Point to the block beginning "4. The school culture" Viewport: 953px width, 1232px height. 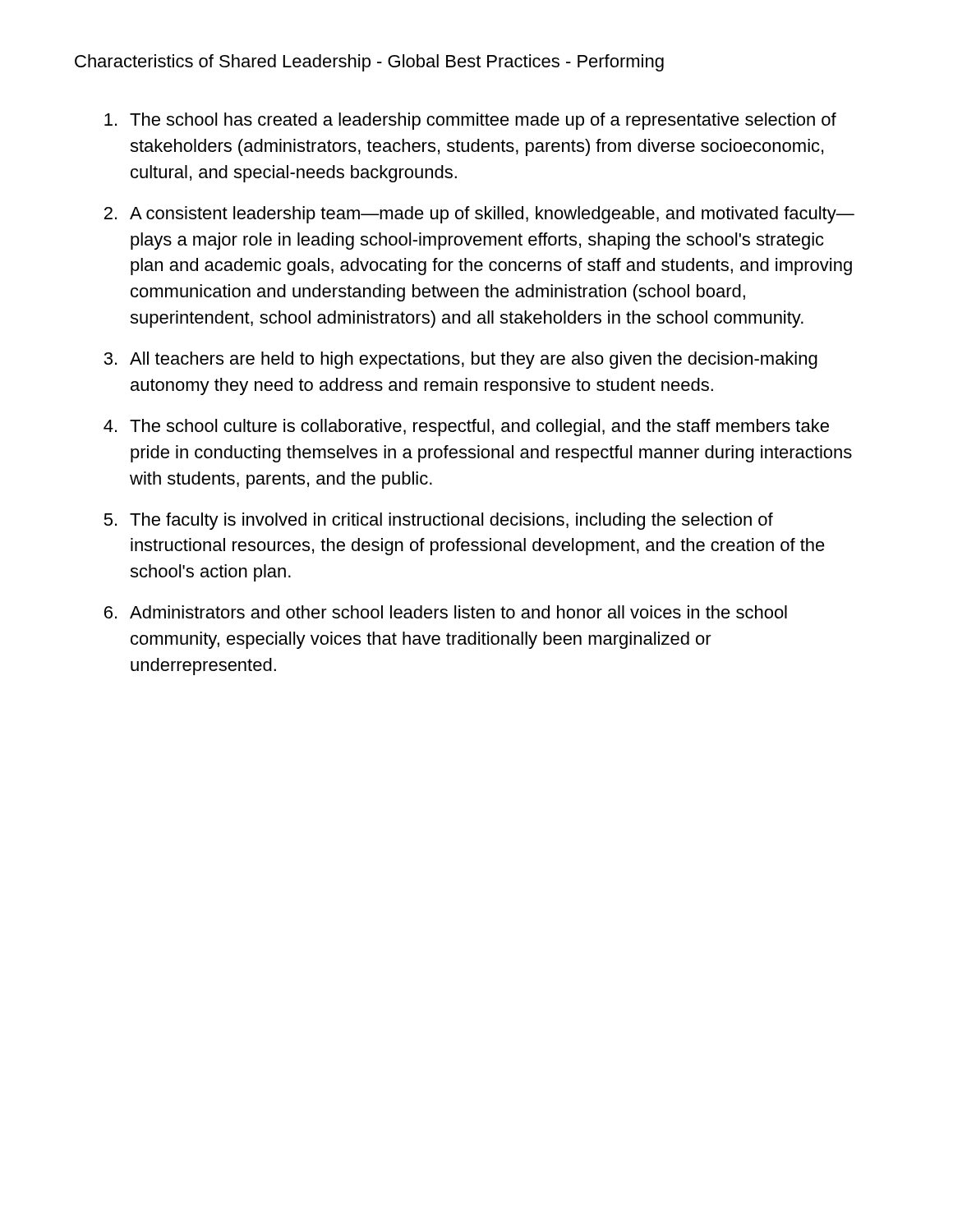tap(468, 452)
